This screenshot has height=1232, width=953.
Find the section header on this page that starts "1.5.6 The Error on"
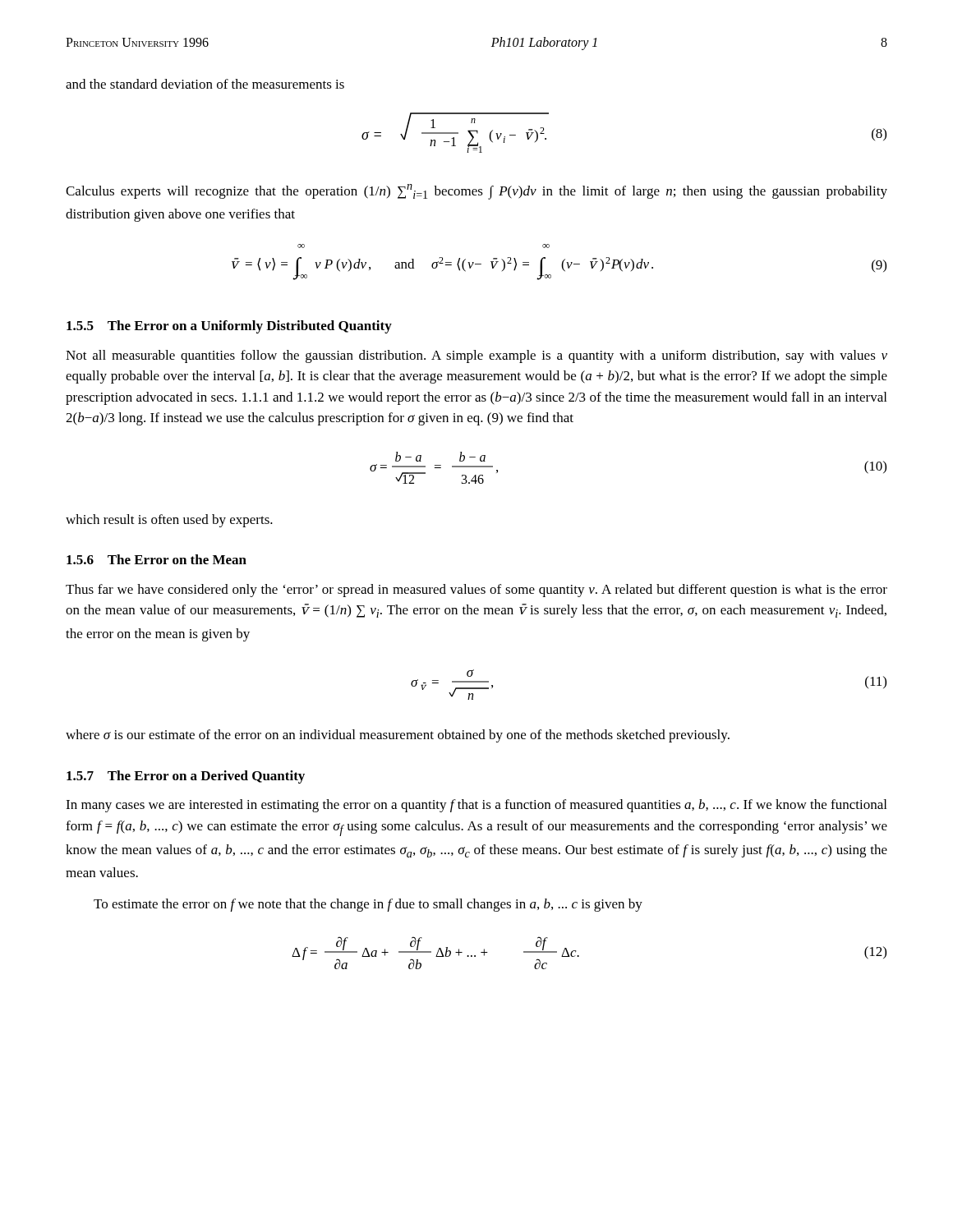point(156,560)
